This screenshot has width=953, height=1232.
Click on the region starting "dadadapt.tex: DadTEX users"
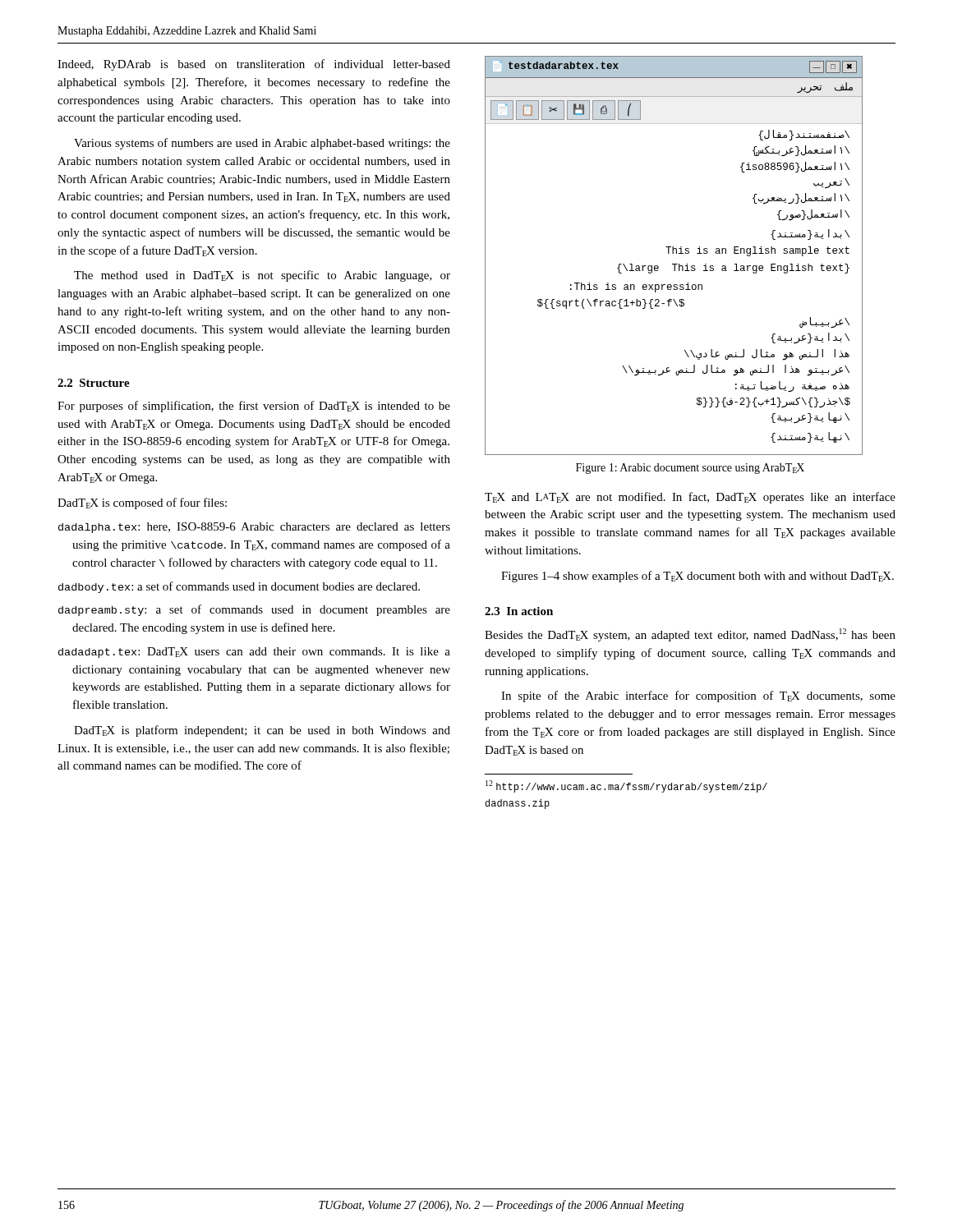pos(254,678)
